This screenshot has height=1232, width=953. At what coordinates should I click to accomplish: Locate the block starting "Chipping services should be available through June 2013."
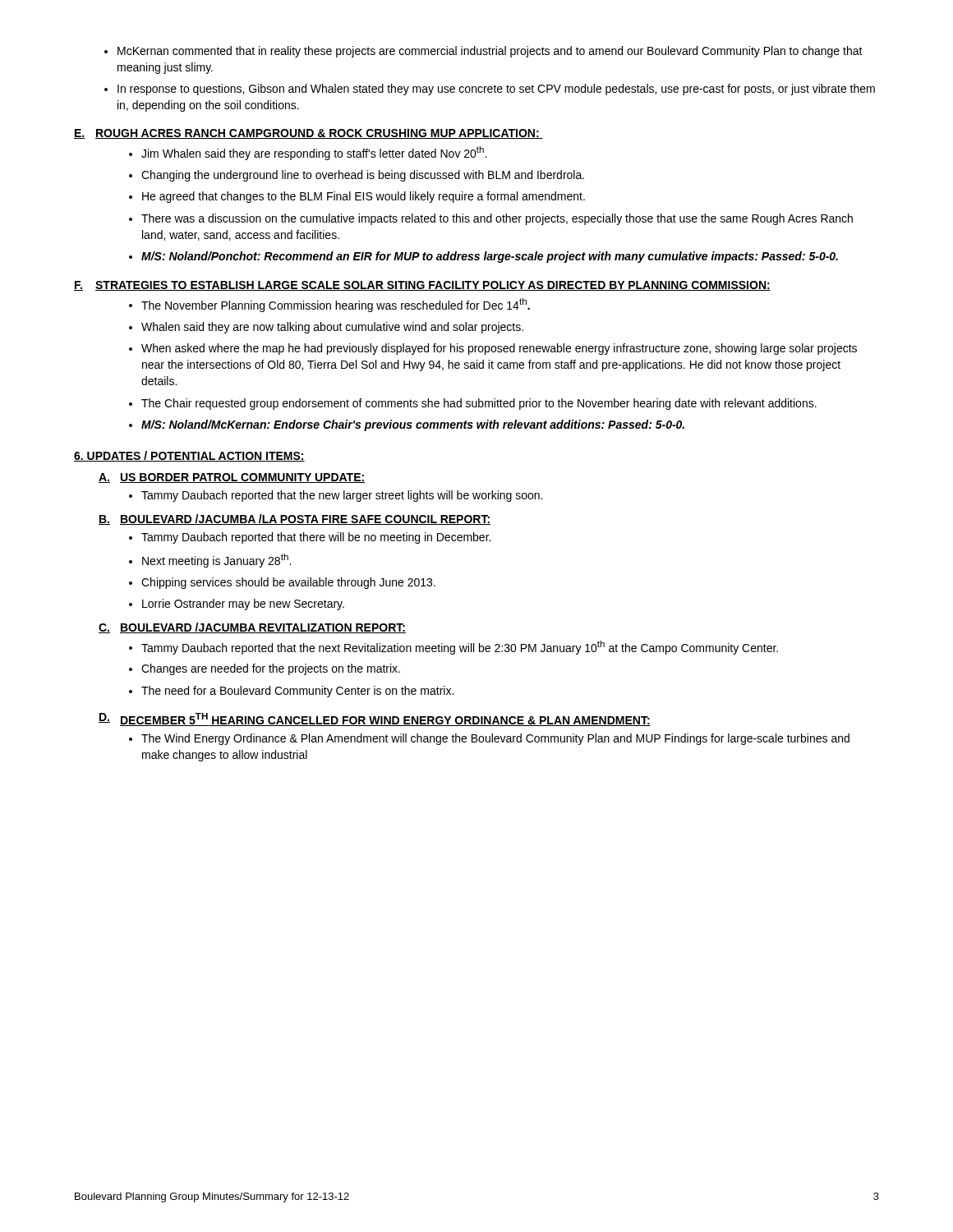pos(282,583)
